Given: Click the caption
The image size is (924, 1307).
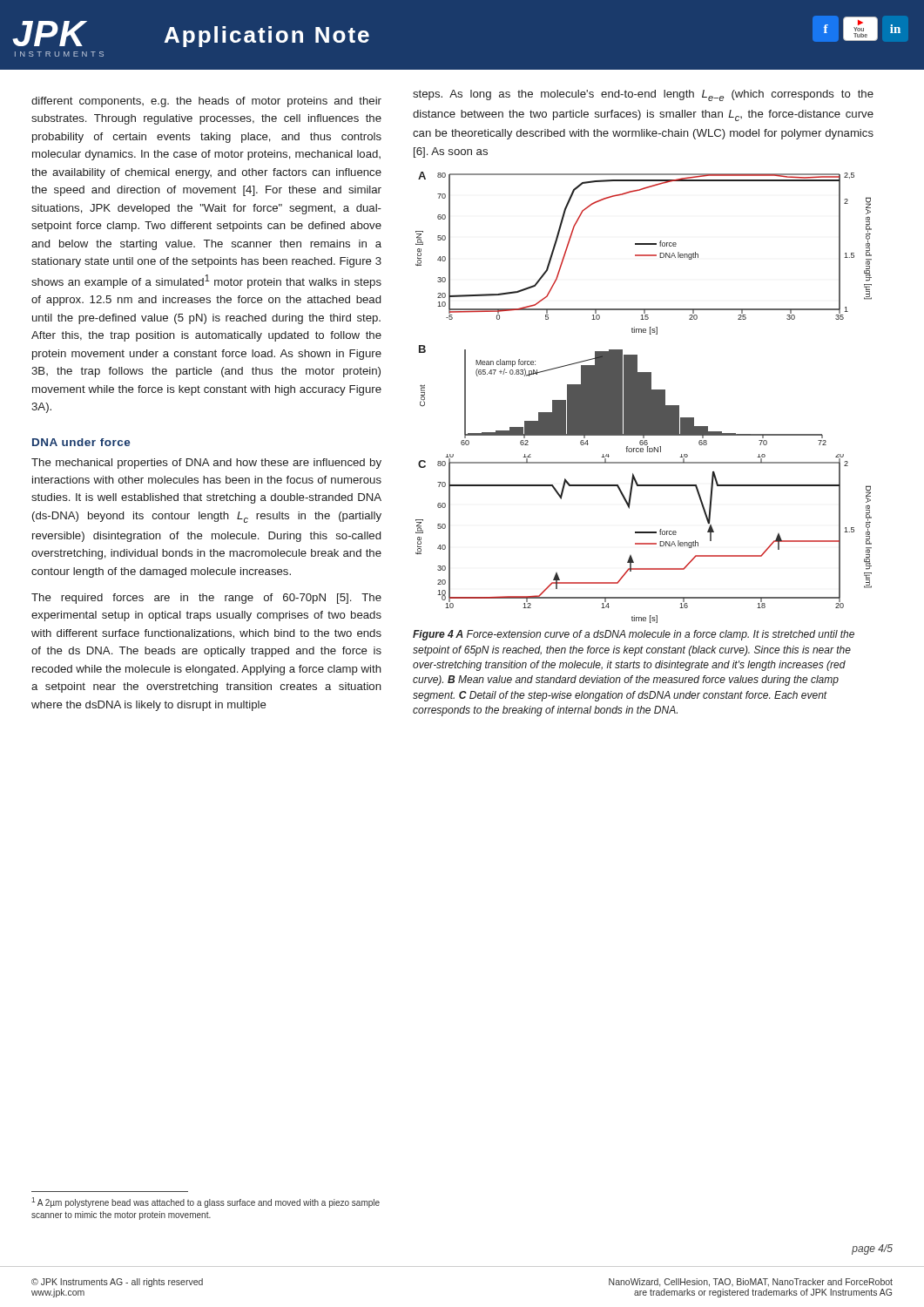Looking at the screenshot, I should click(x=634, y=673).
